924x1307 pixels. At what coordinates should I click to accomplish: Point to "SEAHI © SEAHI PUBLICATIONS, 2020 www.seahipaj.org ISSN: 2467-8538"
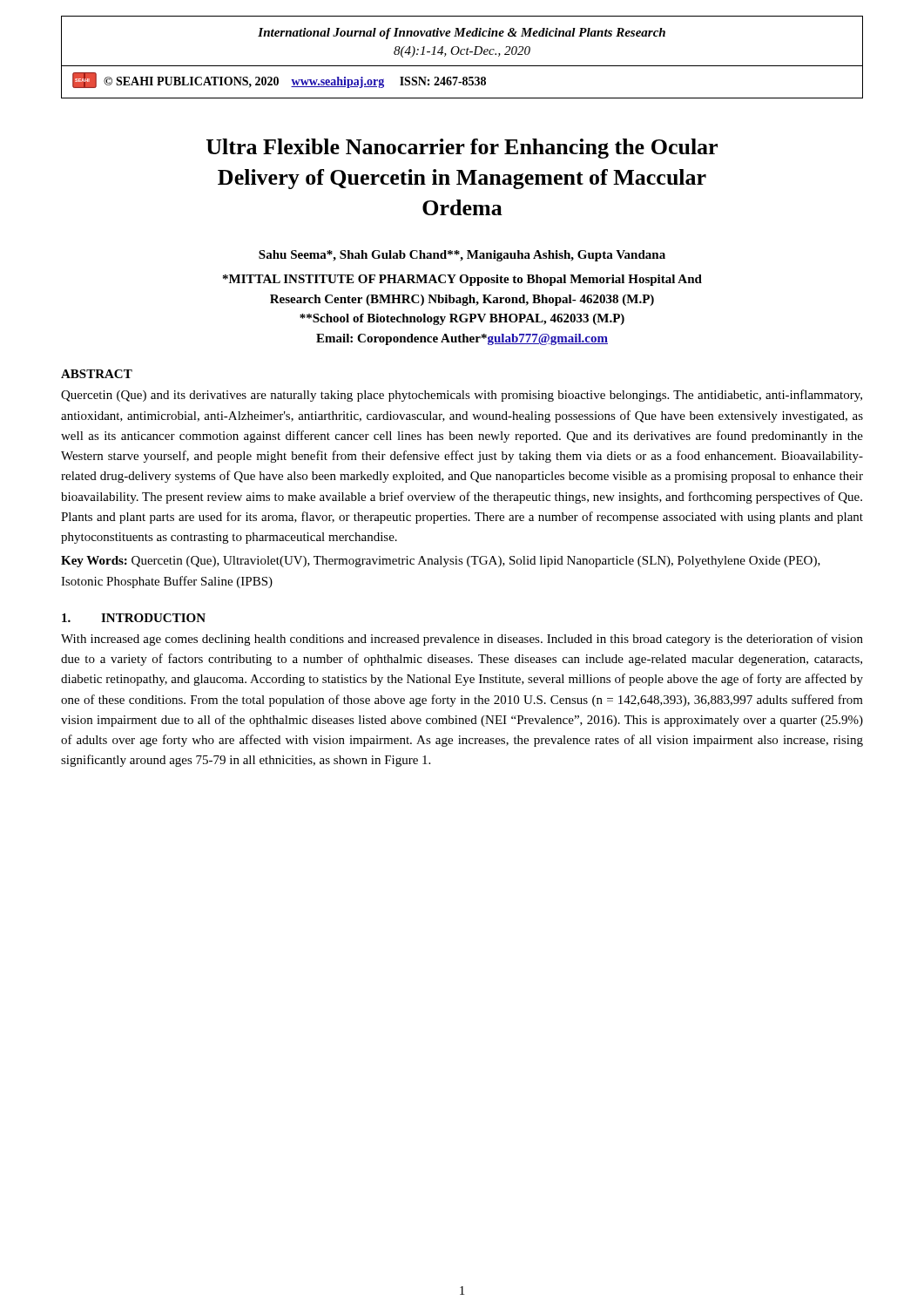click(x=279, y=82)
